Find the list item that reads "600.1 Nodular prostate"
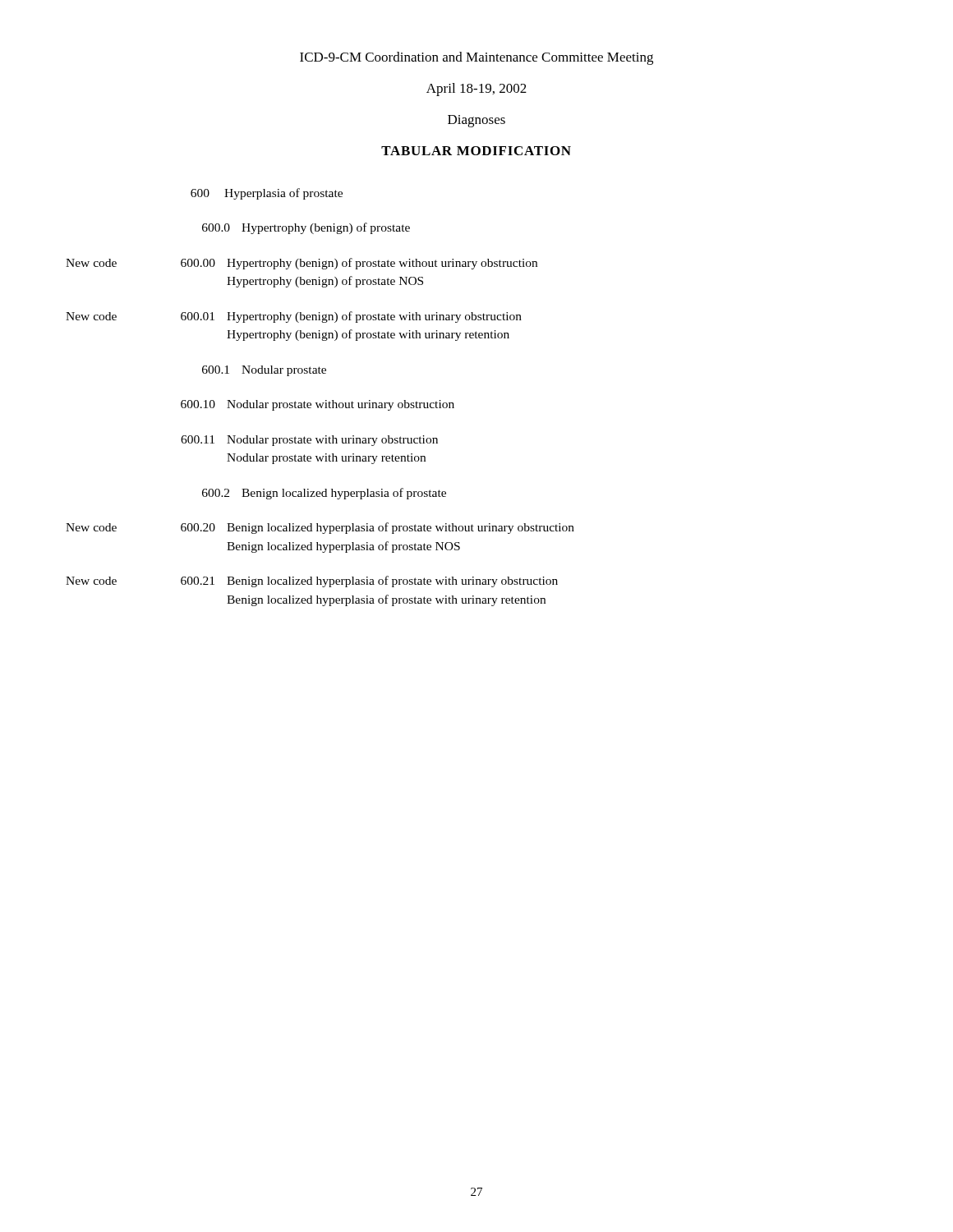 (x=264, y=371)
